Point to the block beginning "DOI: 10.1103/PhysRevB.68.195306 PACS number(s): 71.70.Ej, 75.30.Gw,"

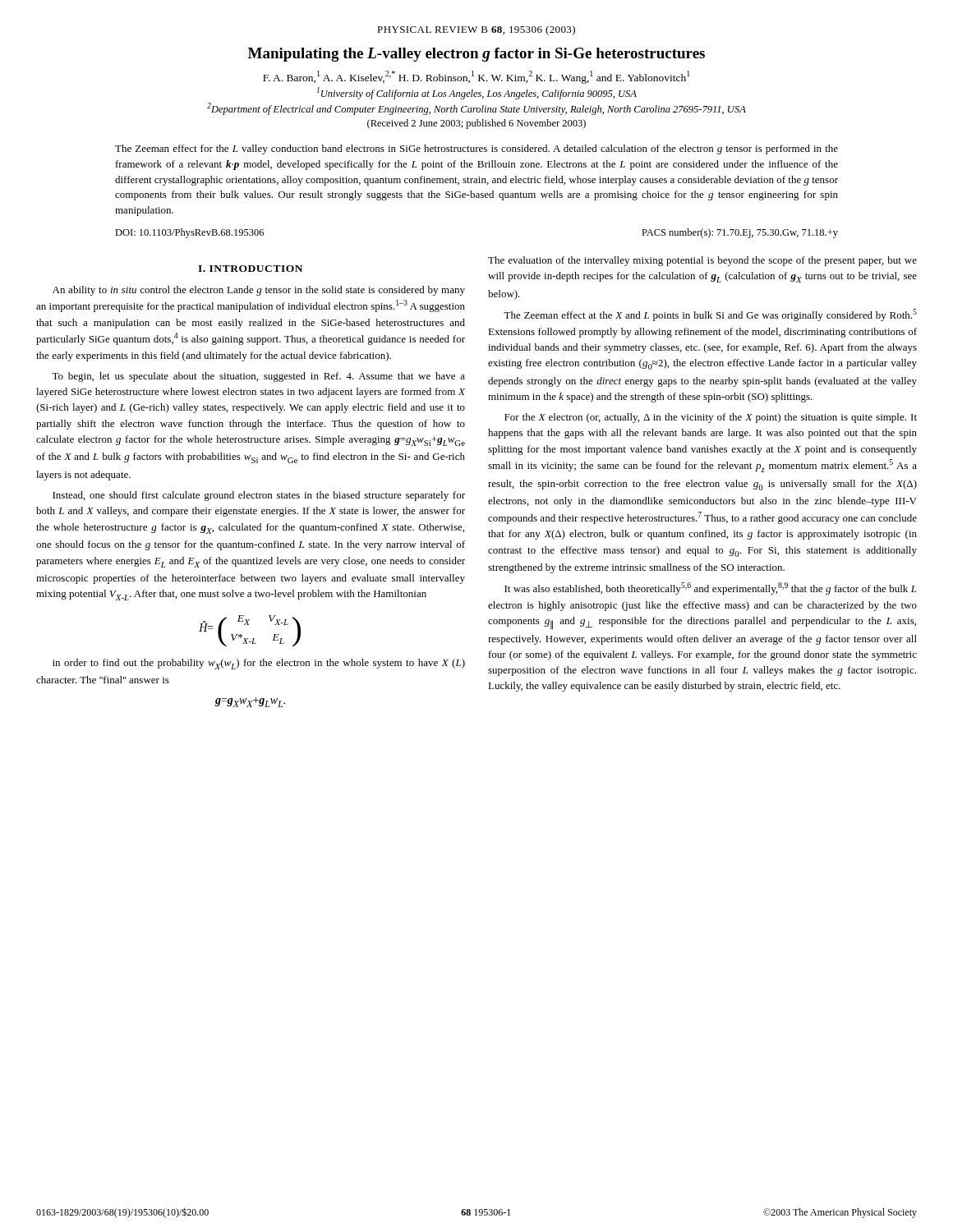[193, 233]
